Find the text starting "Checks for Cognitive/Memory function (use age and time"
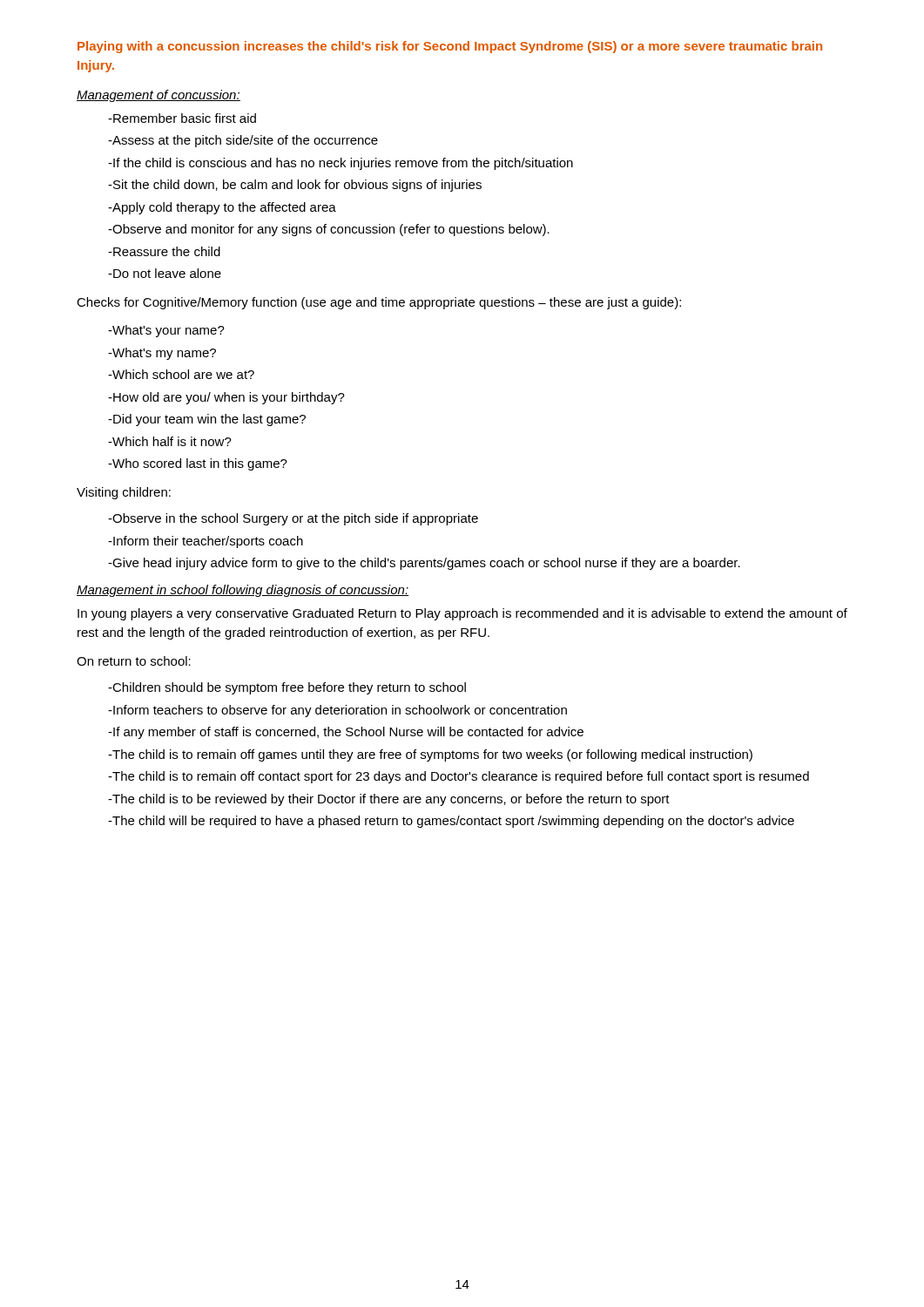 click(379, 301)
